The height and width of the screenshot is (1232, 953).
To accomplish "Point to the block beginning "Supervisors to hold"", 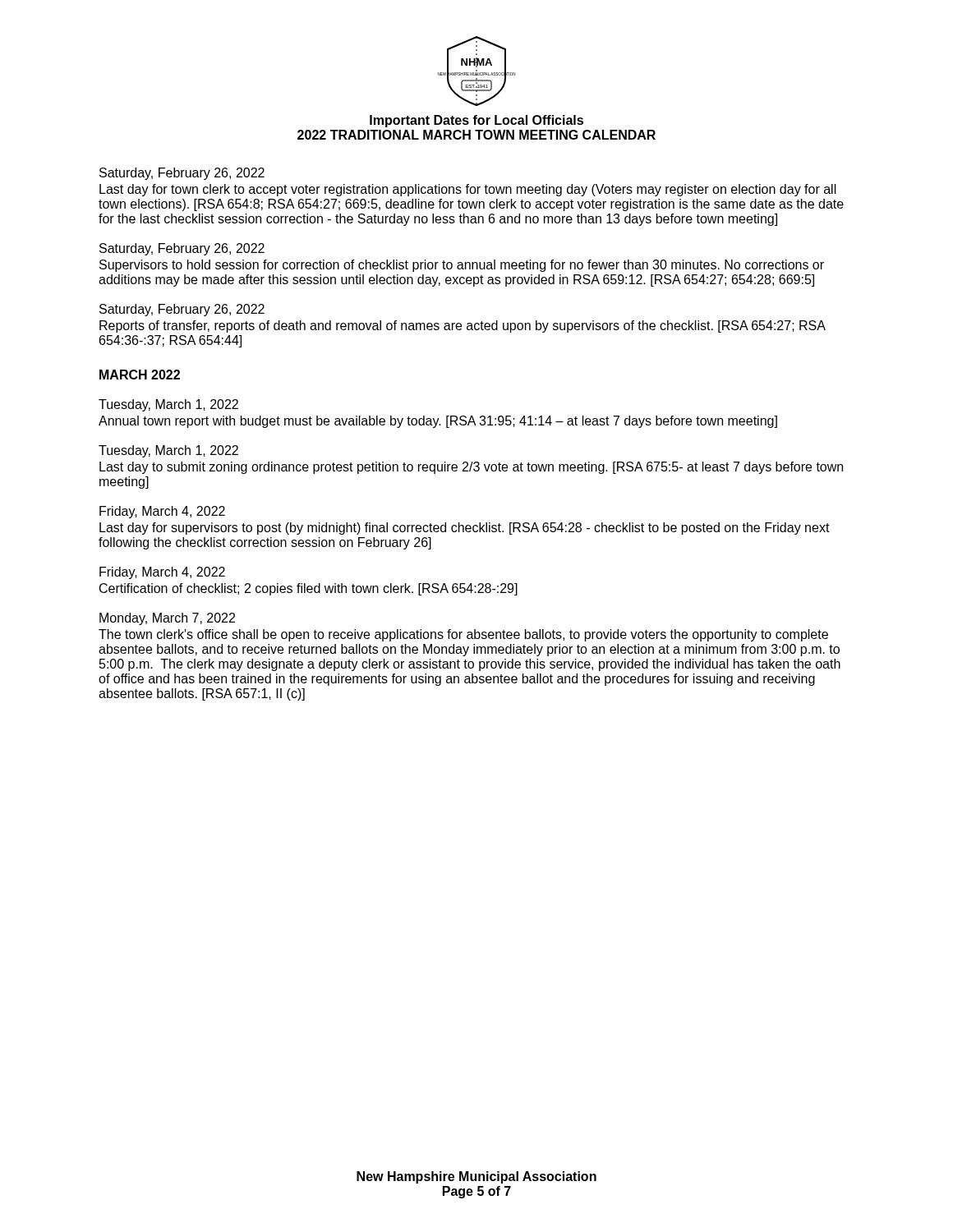I will click(x=461, y=272).
